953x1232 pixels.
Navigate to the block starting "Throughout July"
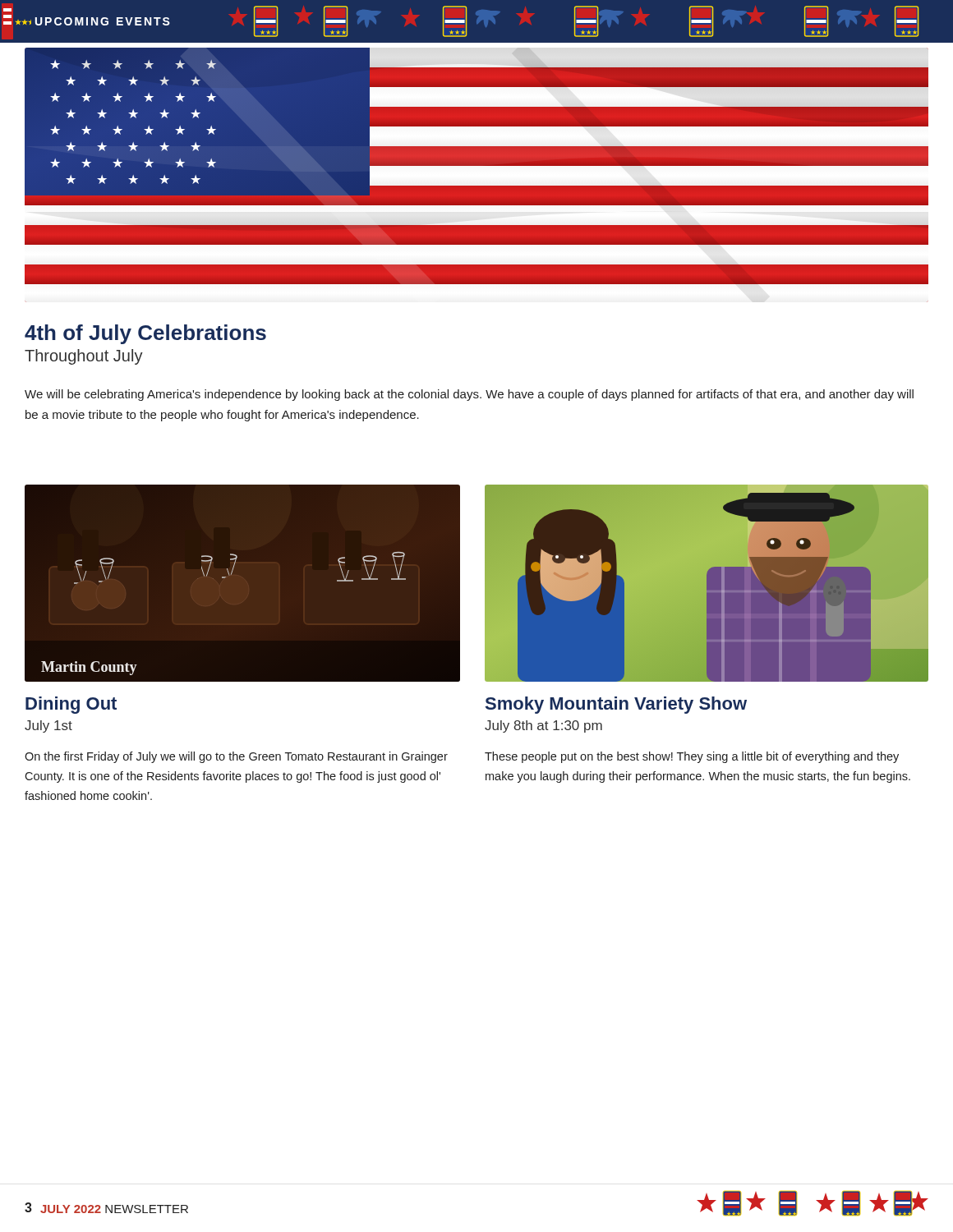pos(84,356)
